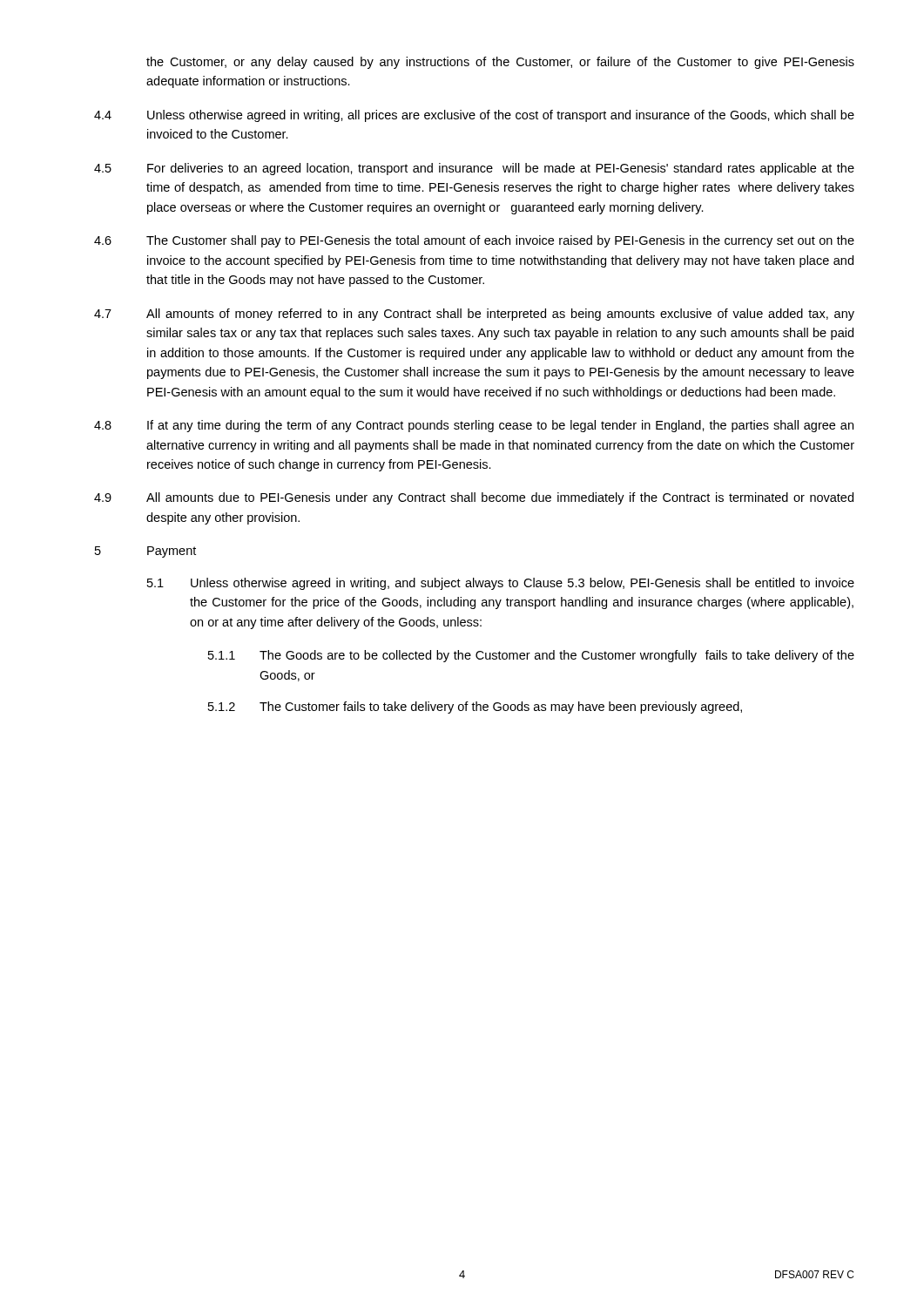Select the list item with the text "4.9 All amounts due to"
This screenshot has width=924, height=1307.
coord(474,508)
